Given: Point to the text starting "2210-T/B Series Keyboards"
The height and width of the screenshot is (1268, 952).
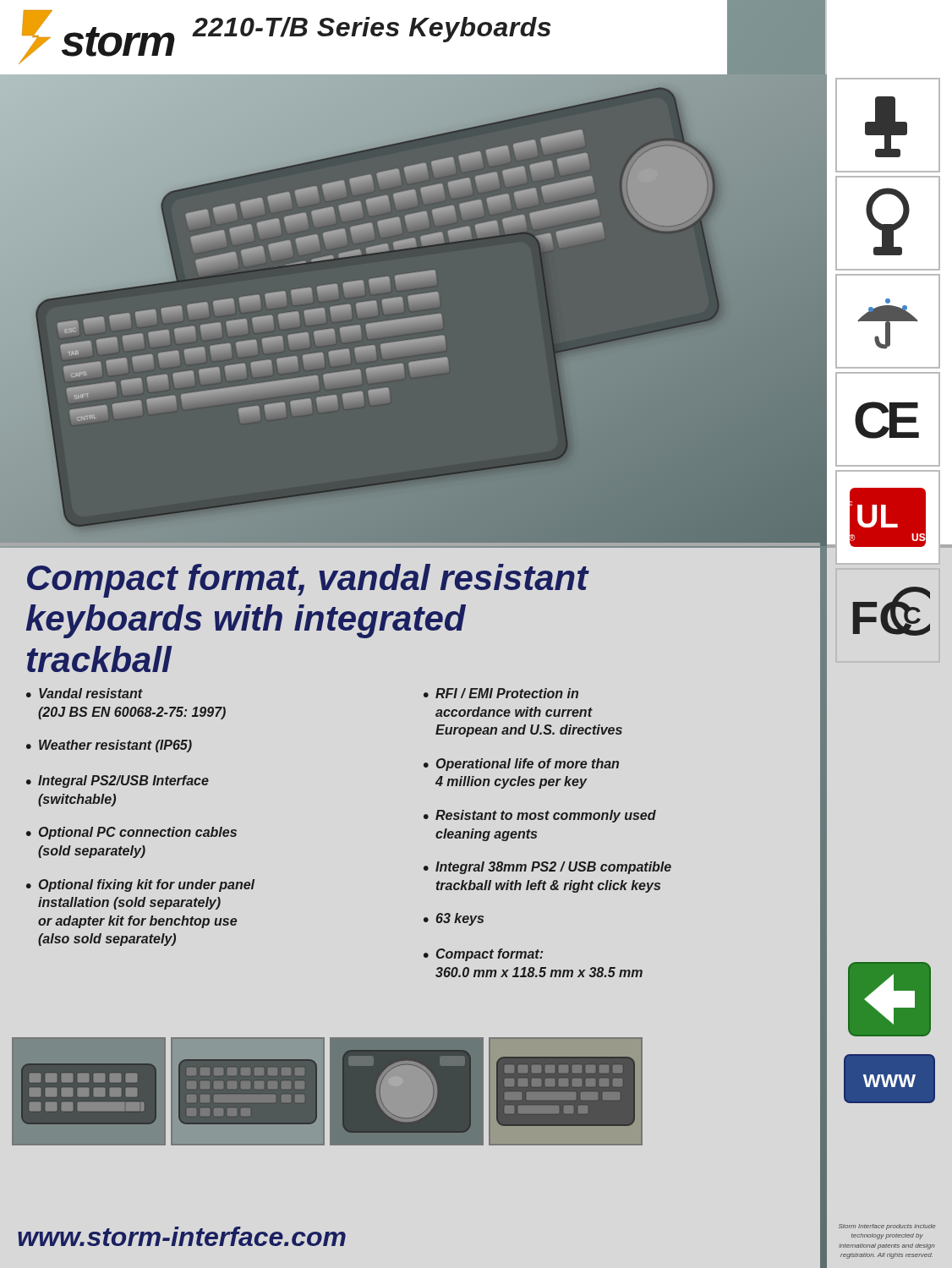Looking at the screenshot, I should click(x=373, y=27).
